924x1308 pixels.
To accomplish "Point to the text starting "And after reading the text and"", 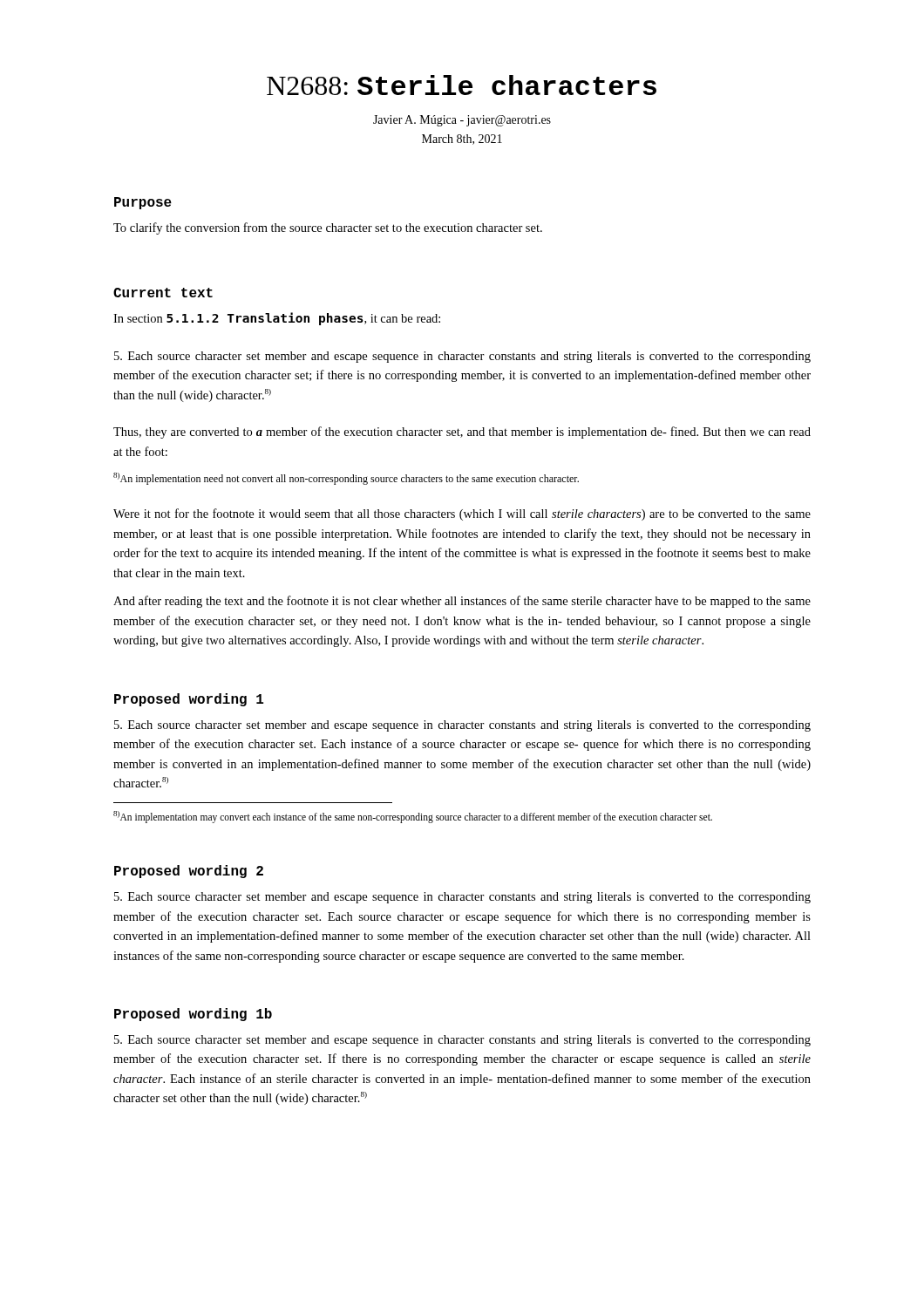I will coord(462,621).
